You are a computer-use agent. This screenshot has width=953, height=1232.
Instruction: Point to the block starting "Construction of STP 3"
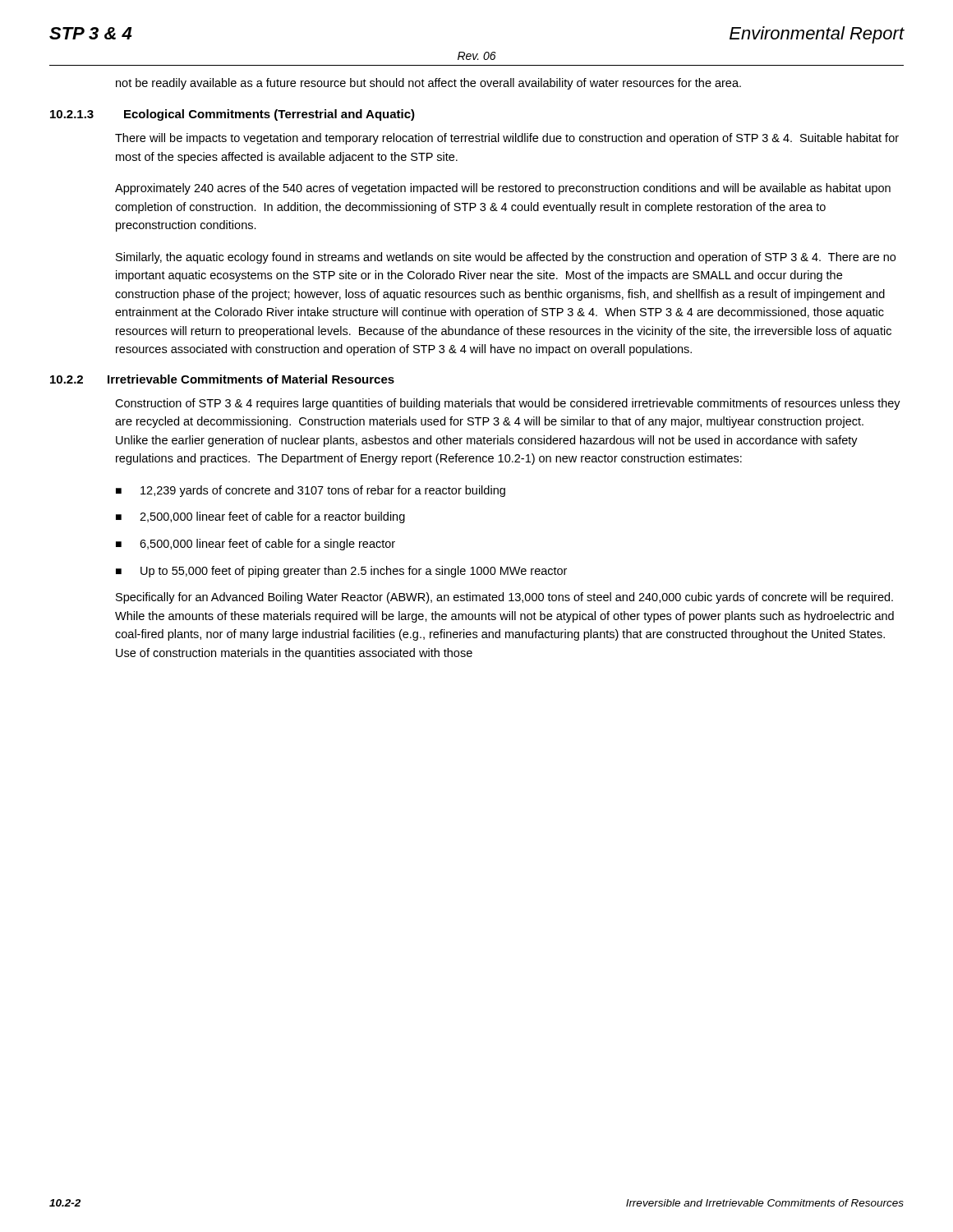point(508,431)
